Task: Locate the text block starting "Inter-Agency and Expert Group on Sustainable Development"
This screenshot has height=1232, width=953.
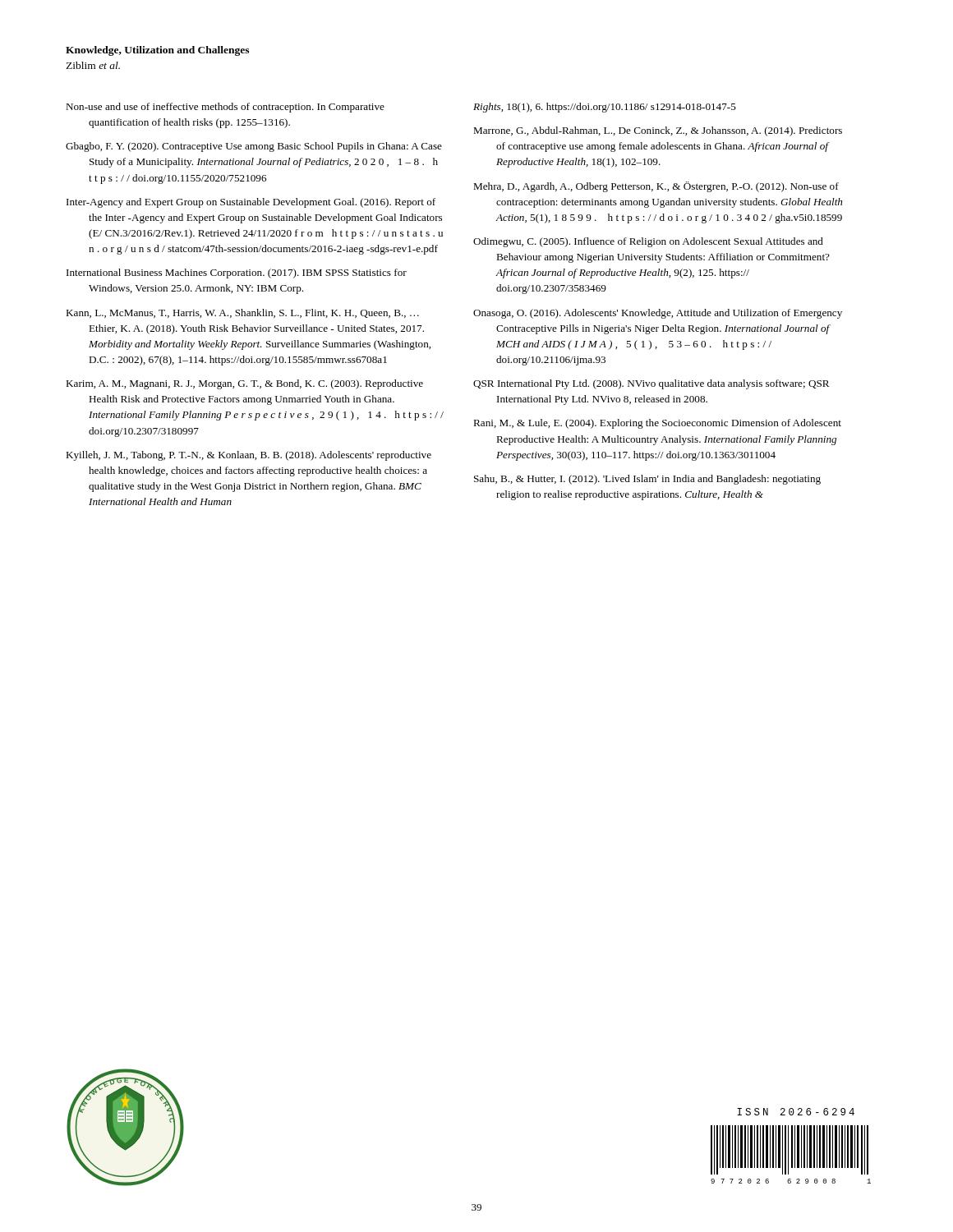Action: (x=255, y=225)
